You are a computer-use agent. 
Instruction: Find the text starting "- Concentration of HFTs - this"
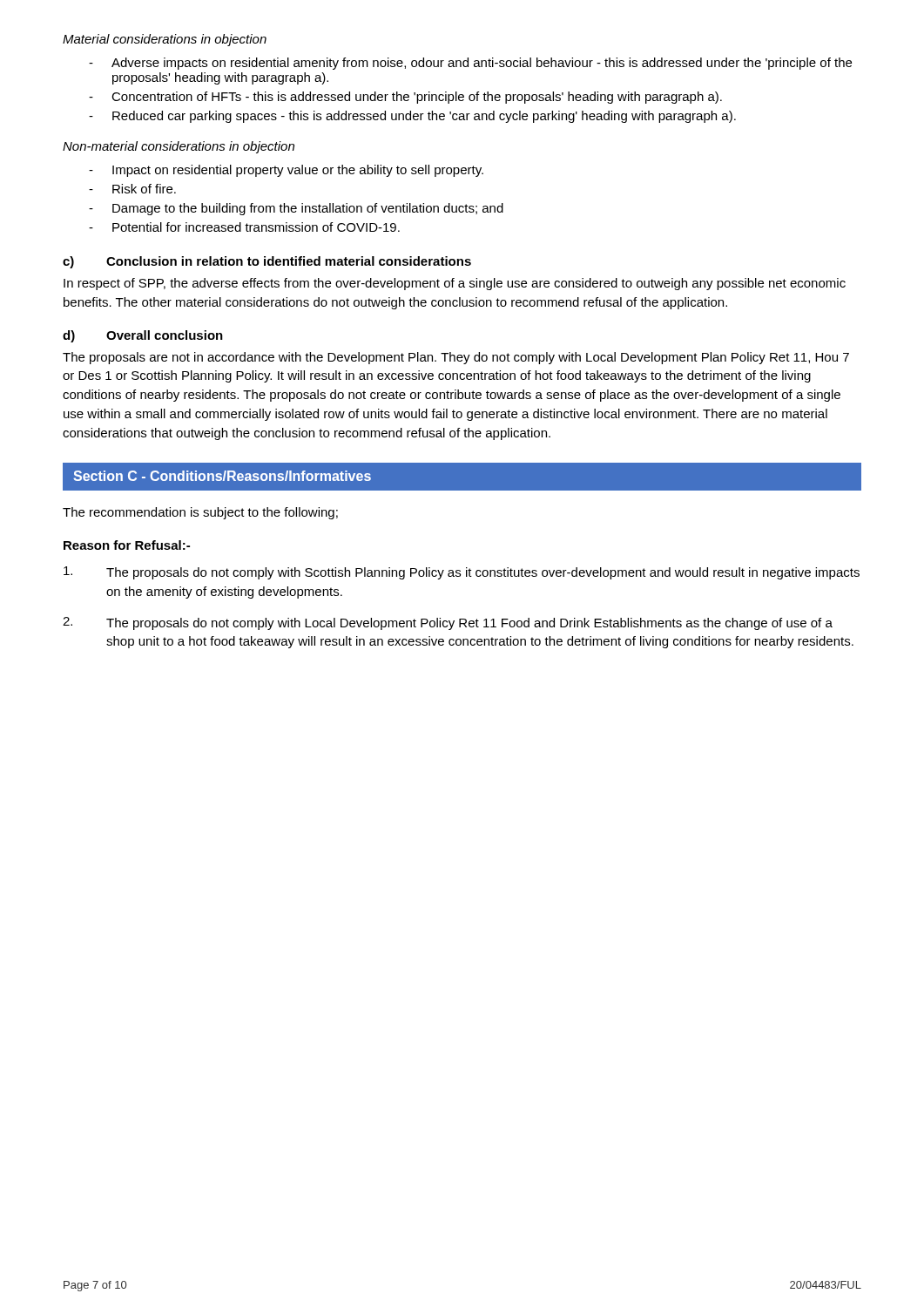475,96
